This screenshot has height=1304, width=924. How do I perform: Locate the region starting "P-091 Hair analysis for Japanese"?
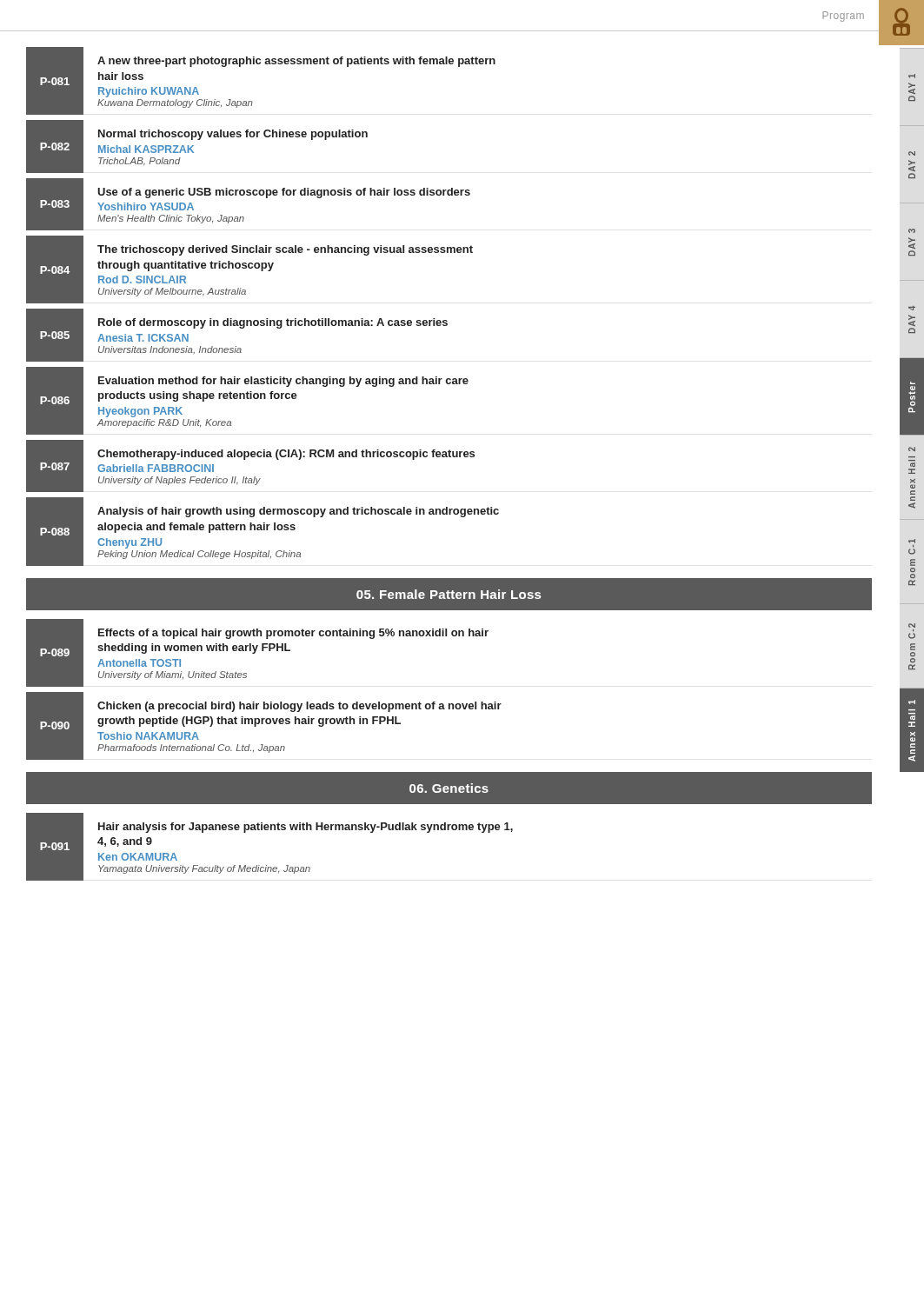pyautogui.click(x=449, y=847)
